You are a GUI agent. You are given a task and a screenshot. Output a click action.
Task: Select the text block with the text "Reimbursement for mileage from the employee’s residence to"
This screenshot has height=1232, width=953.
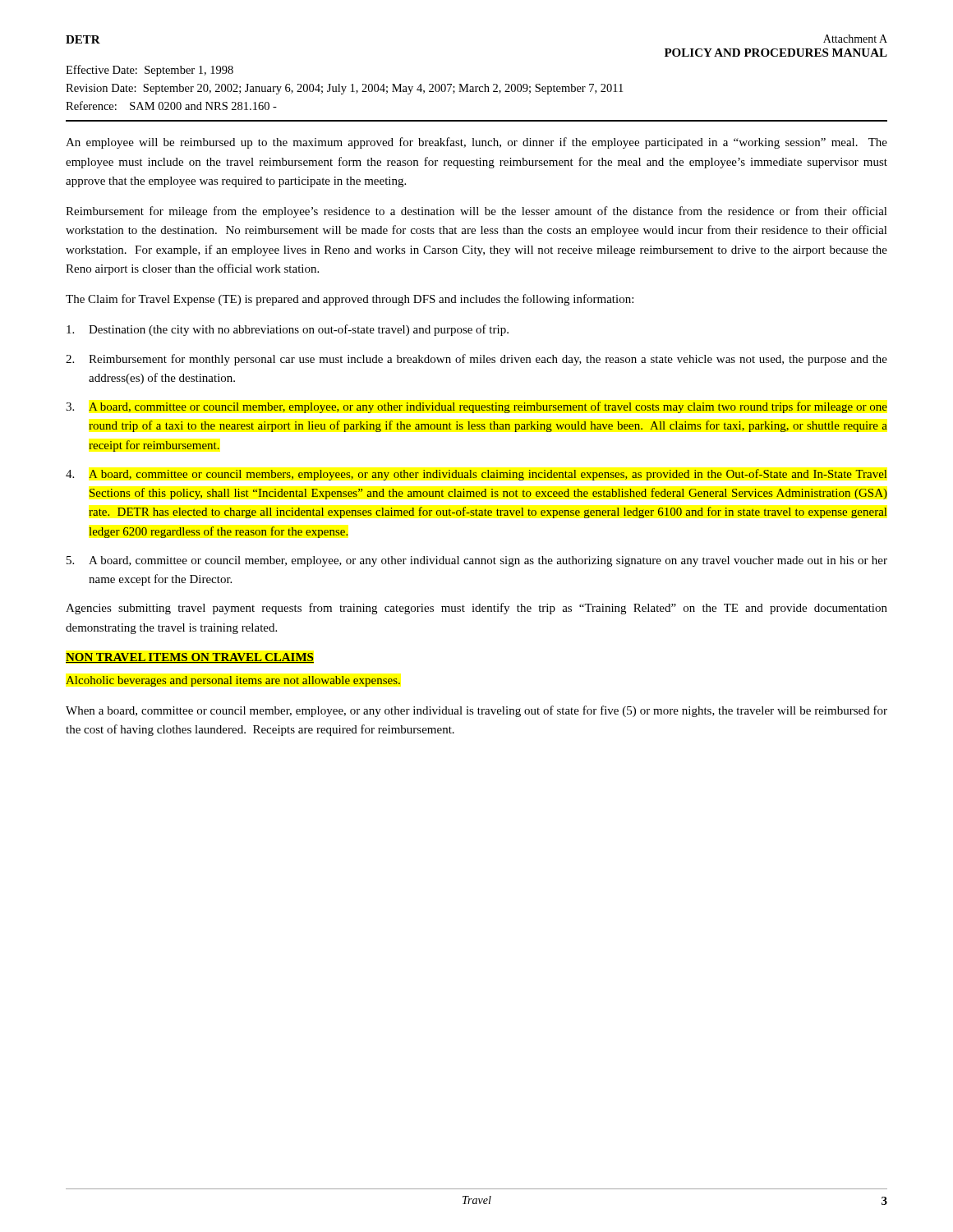click(x=476, y=240)
